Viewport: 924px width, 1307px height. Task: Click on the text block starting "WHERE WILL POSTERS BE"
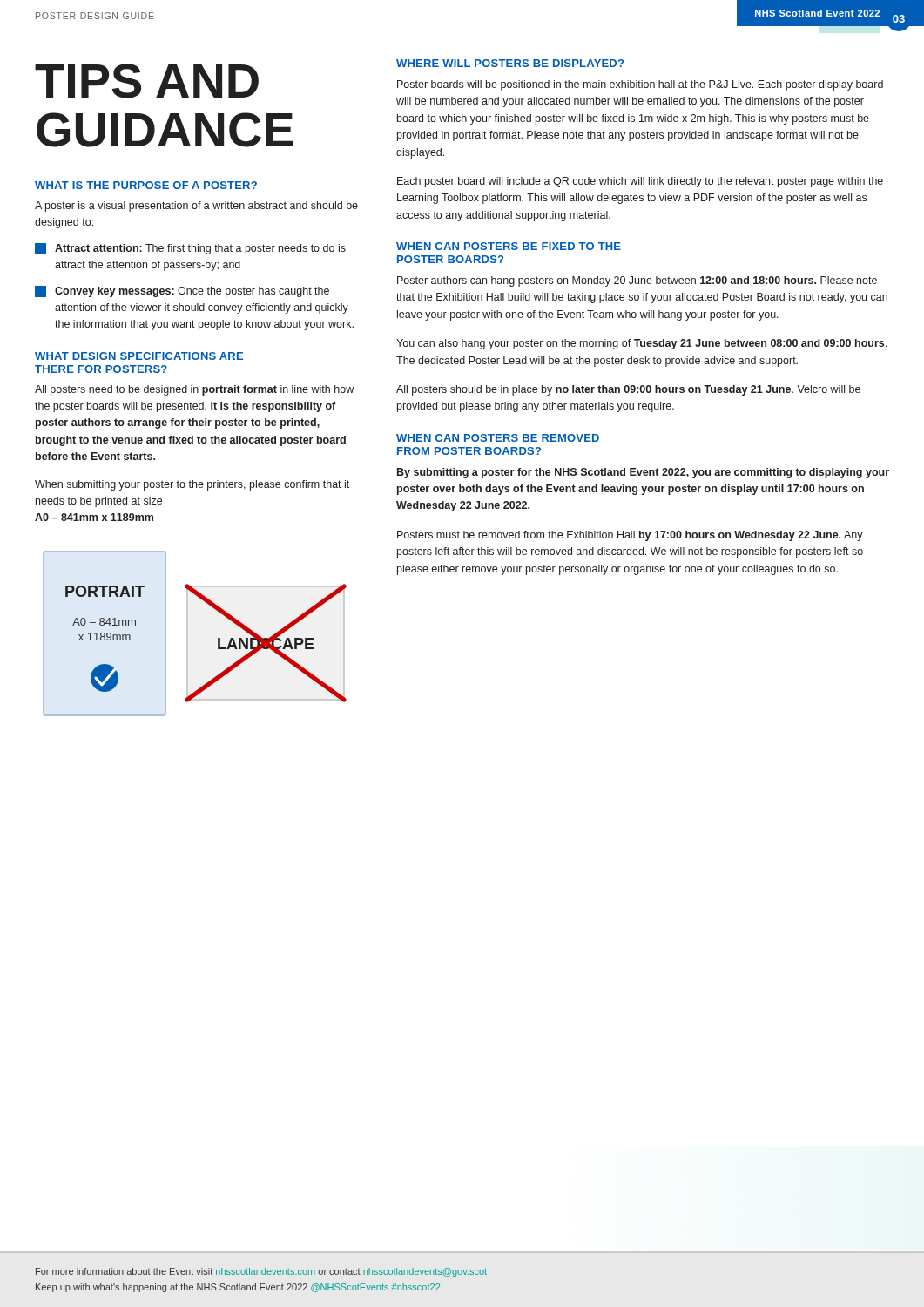pyautogui.click(x=510, y=63)
